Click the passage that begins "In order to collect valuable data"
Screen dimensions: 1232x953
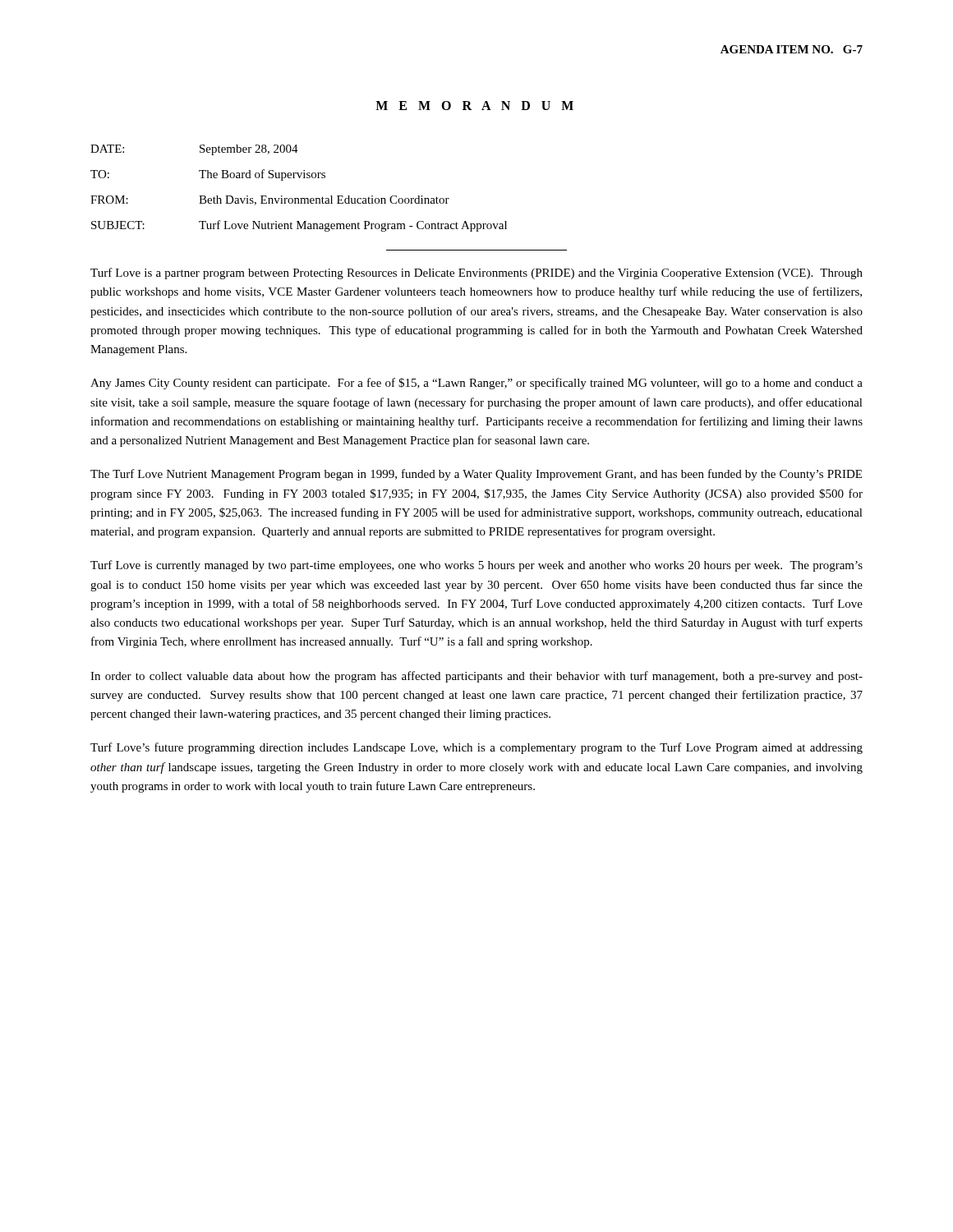[x=476, y=695]
